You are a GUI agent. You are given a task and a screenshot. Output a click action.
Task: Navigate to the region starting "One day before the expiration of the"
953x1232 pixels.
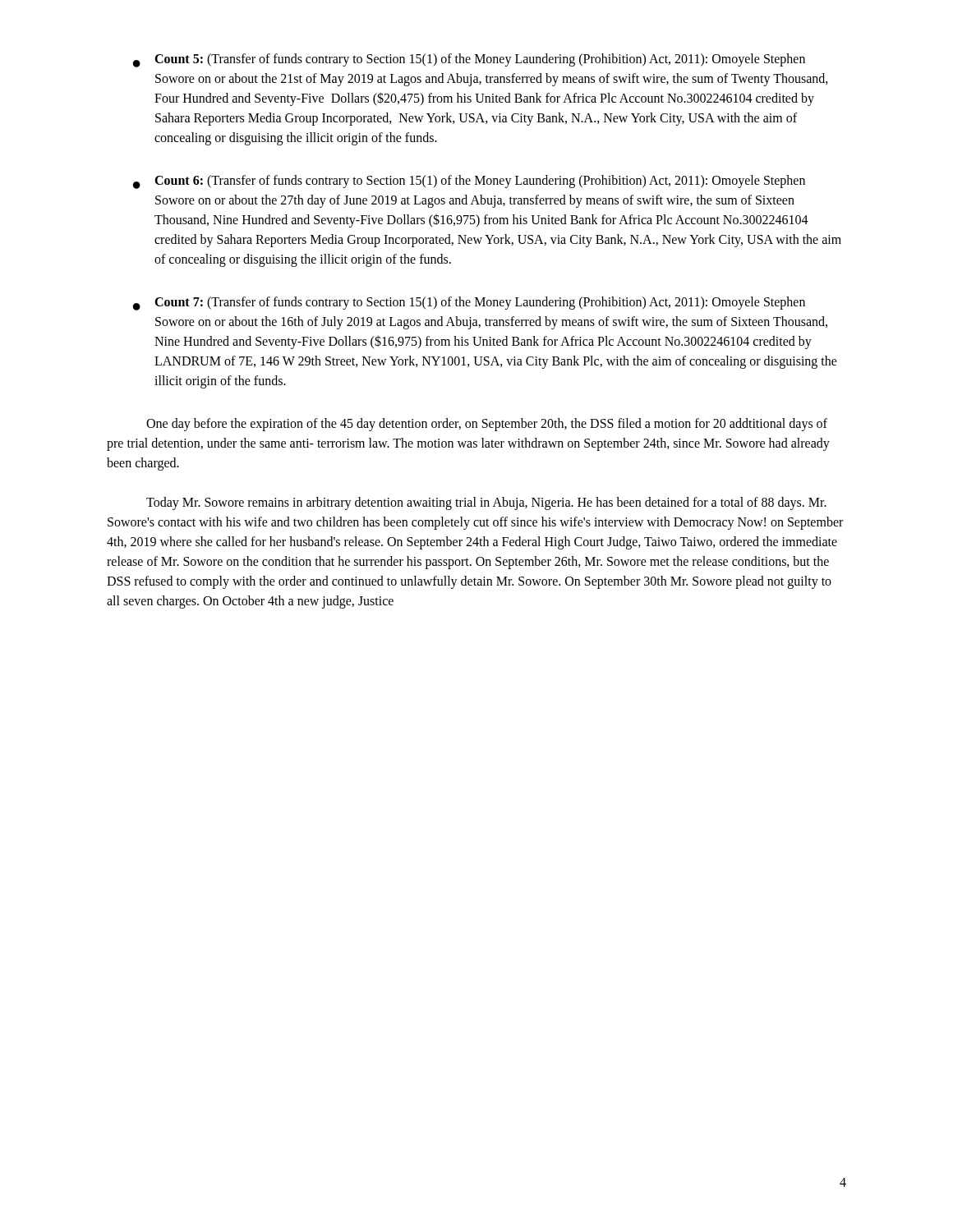click(x=468, y=443)
